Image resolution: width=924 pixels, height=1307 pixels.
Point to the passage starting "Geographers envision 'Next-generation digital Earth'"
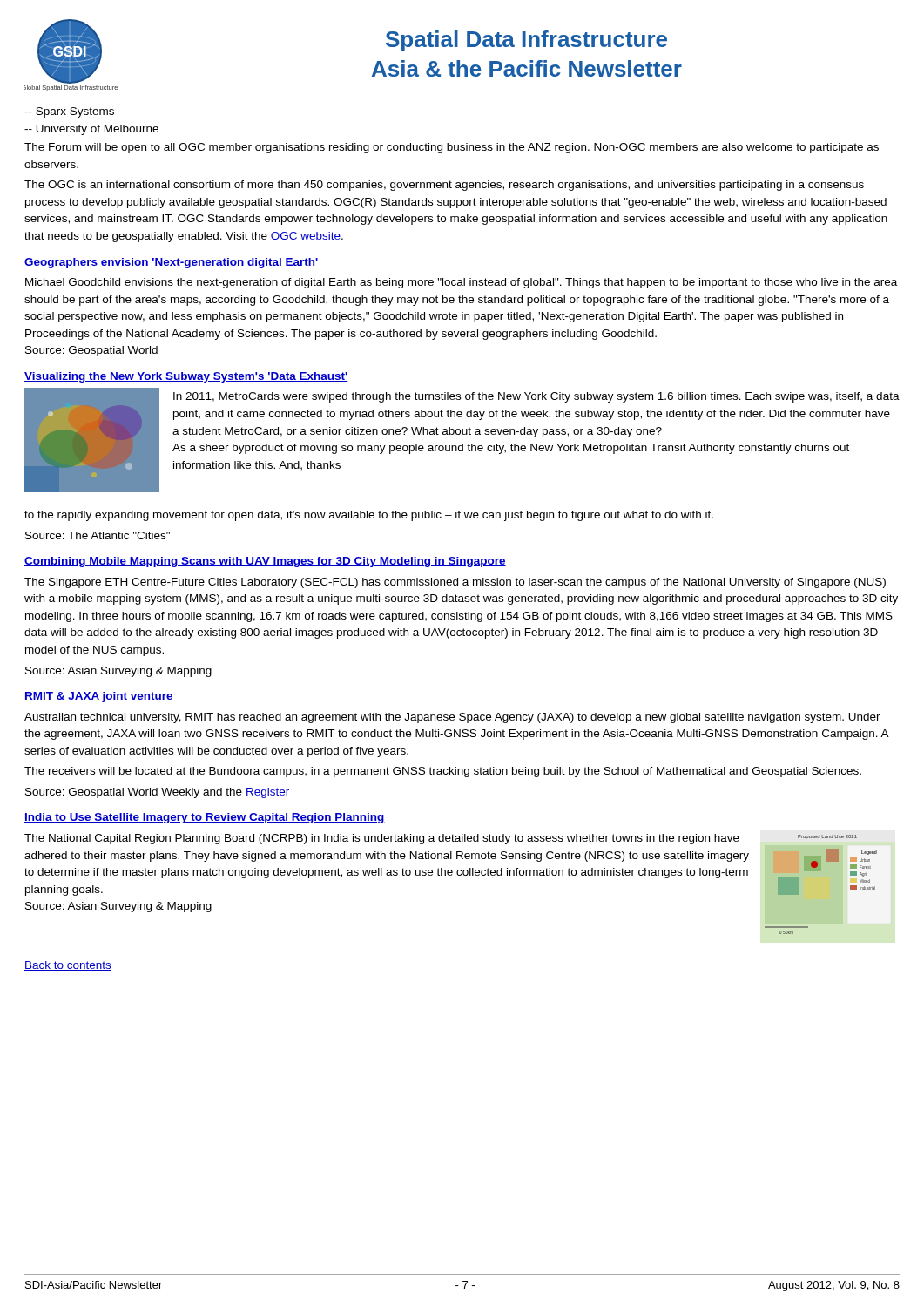coord(172,263)
